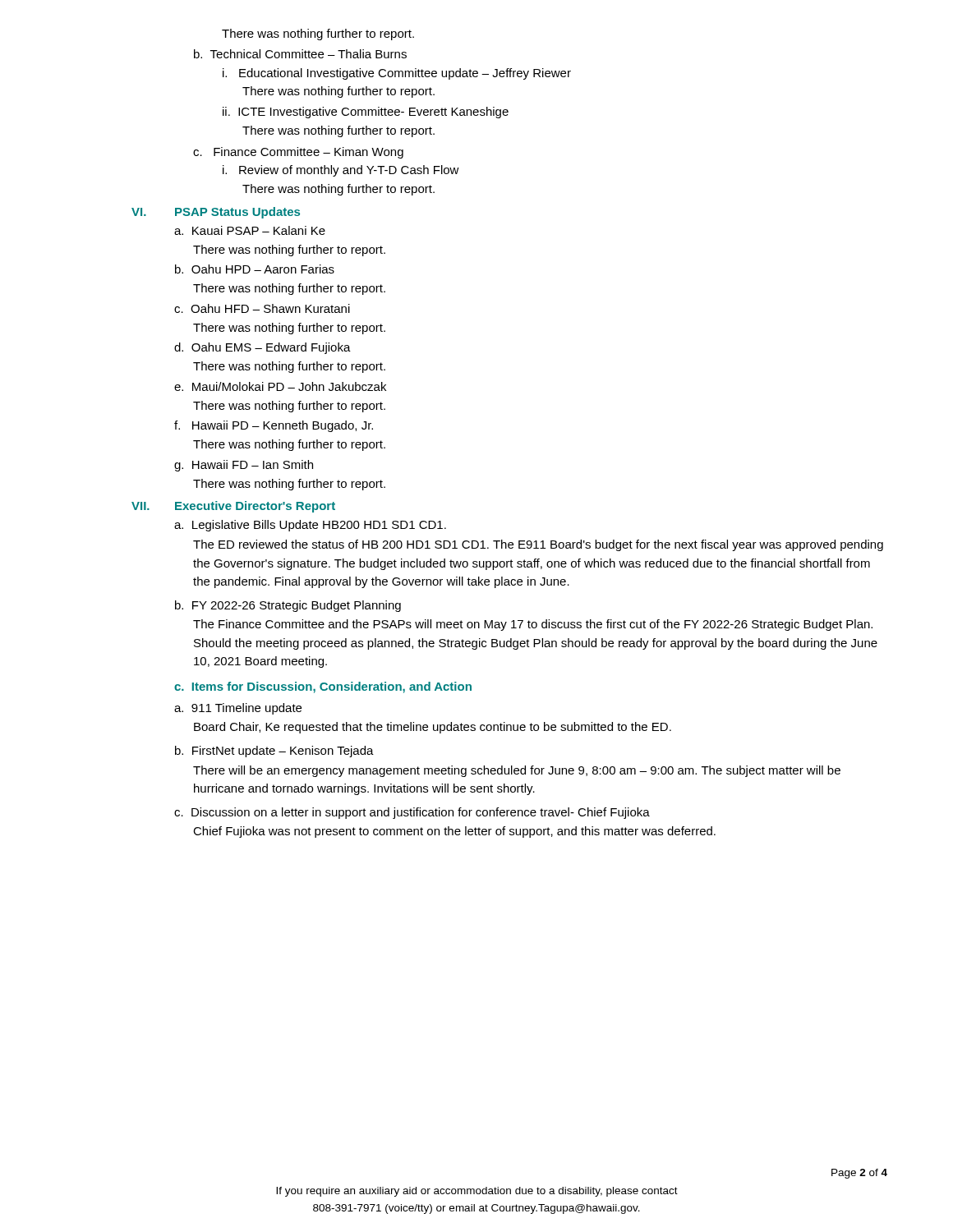Where does it say "b. Oahu HPD – Aaron Farias"?
This screenshot has width=953, height=1232.
(254, 269)
